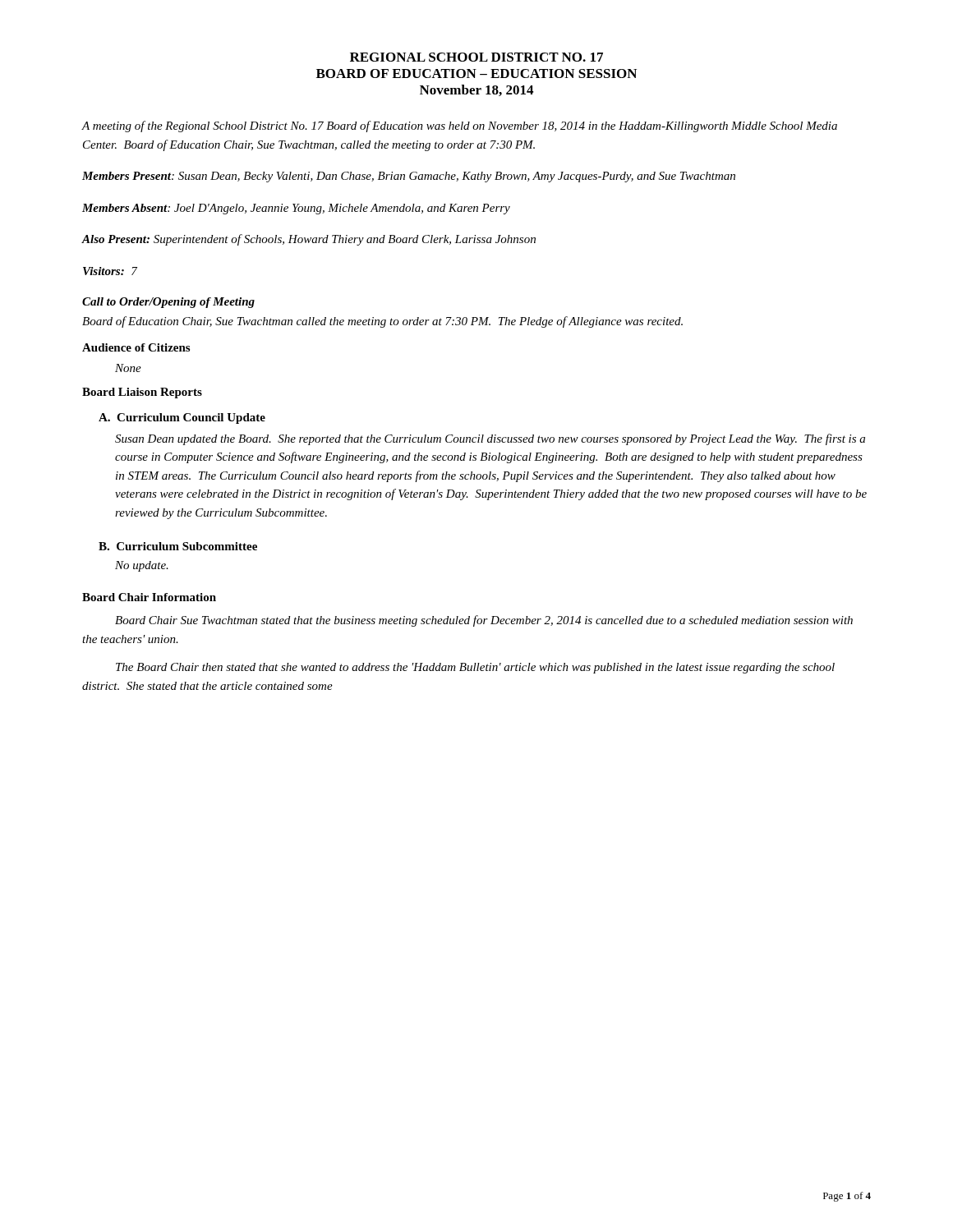Select the region starting "A meeting of"
Image resolution: width=953 pixels, height=1232 pixels.
[x=460, y=135]
